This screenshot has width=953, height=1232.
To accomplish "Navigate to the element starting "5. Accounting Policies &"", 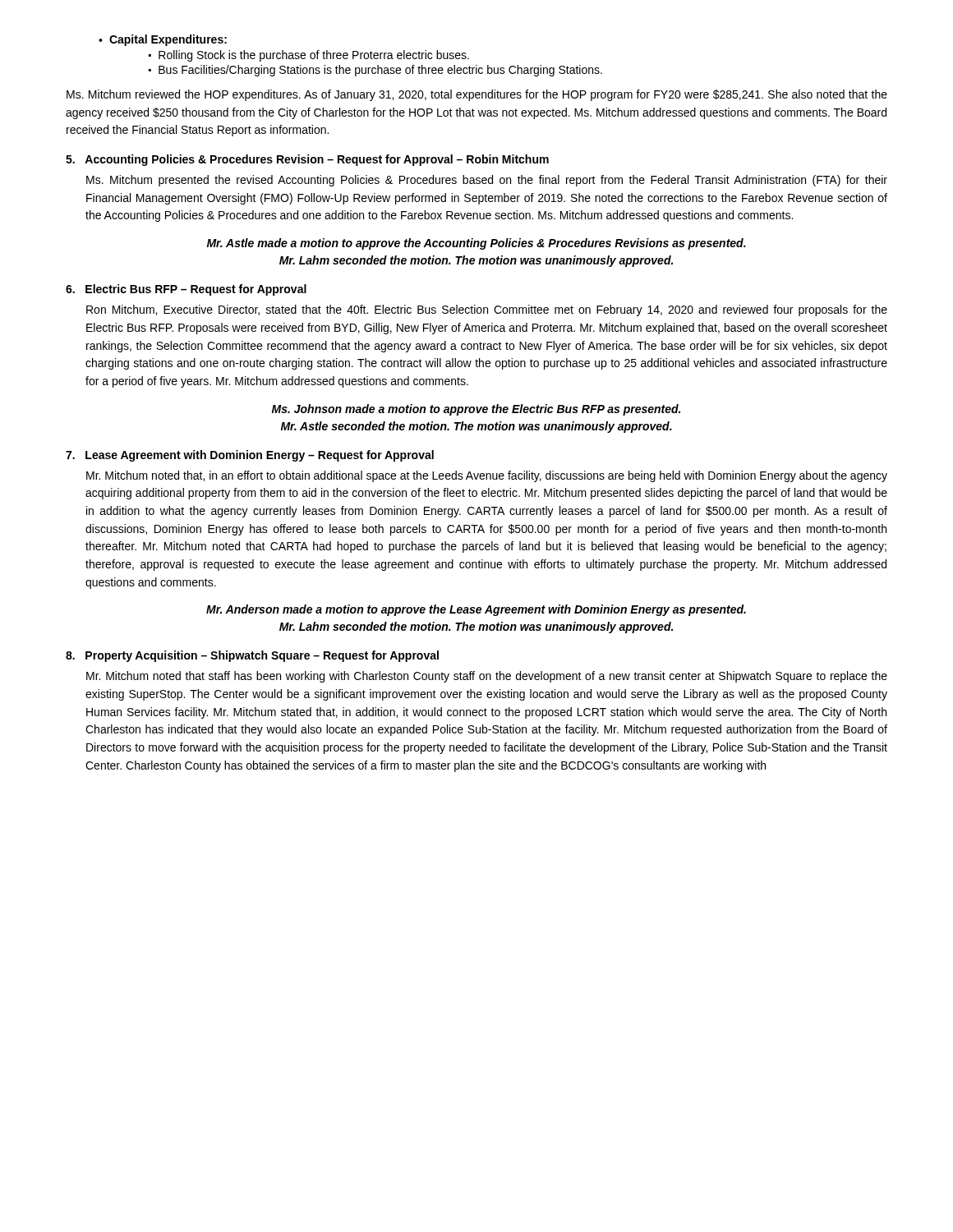I will click(307, 159).
